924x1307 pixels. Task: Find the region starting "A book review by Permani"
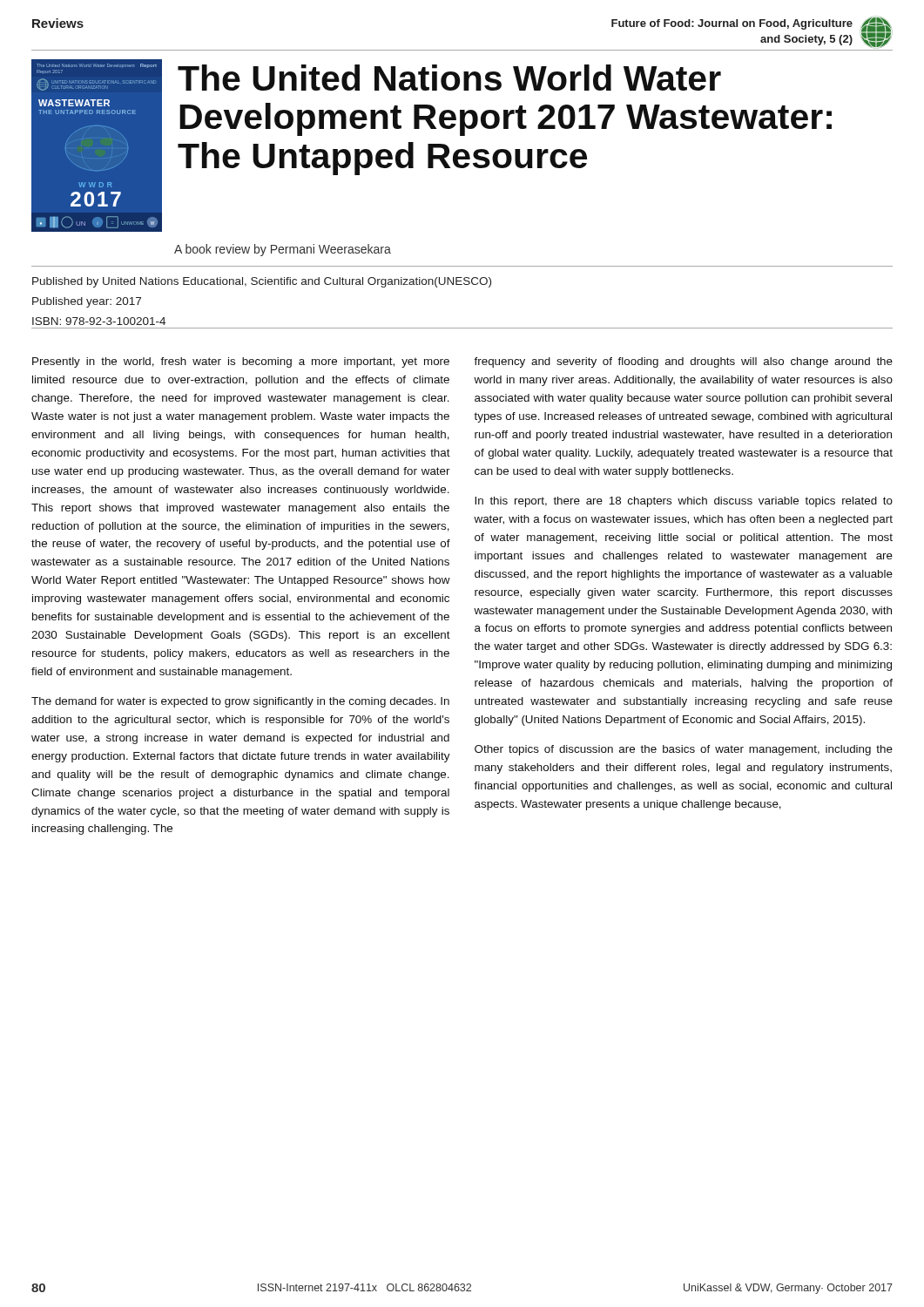point(283,249)
